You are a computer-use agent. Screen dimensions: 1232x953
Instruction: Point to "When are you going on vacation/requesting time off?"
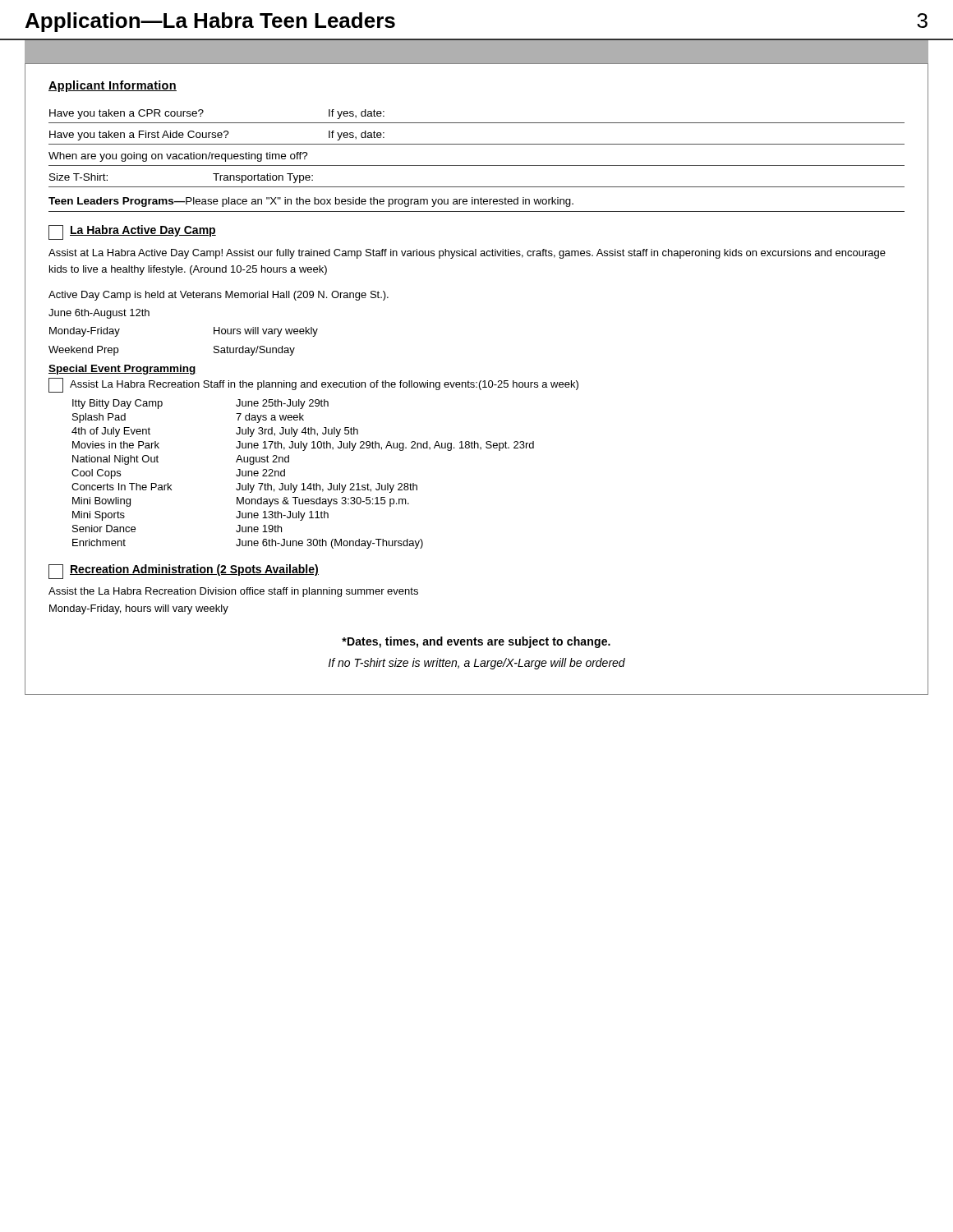coord(178,156)
